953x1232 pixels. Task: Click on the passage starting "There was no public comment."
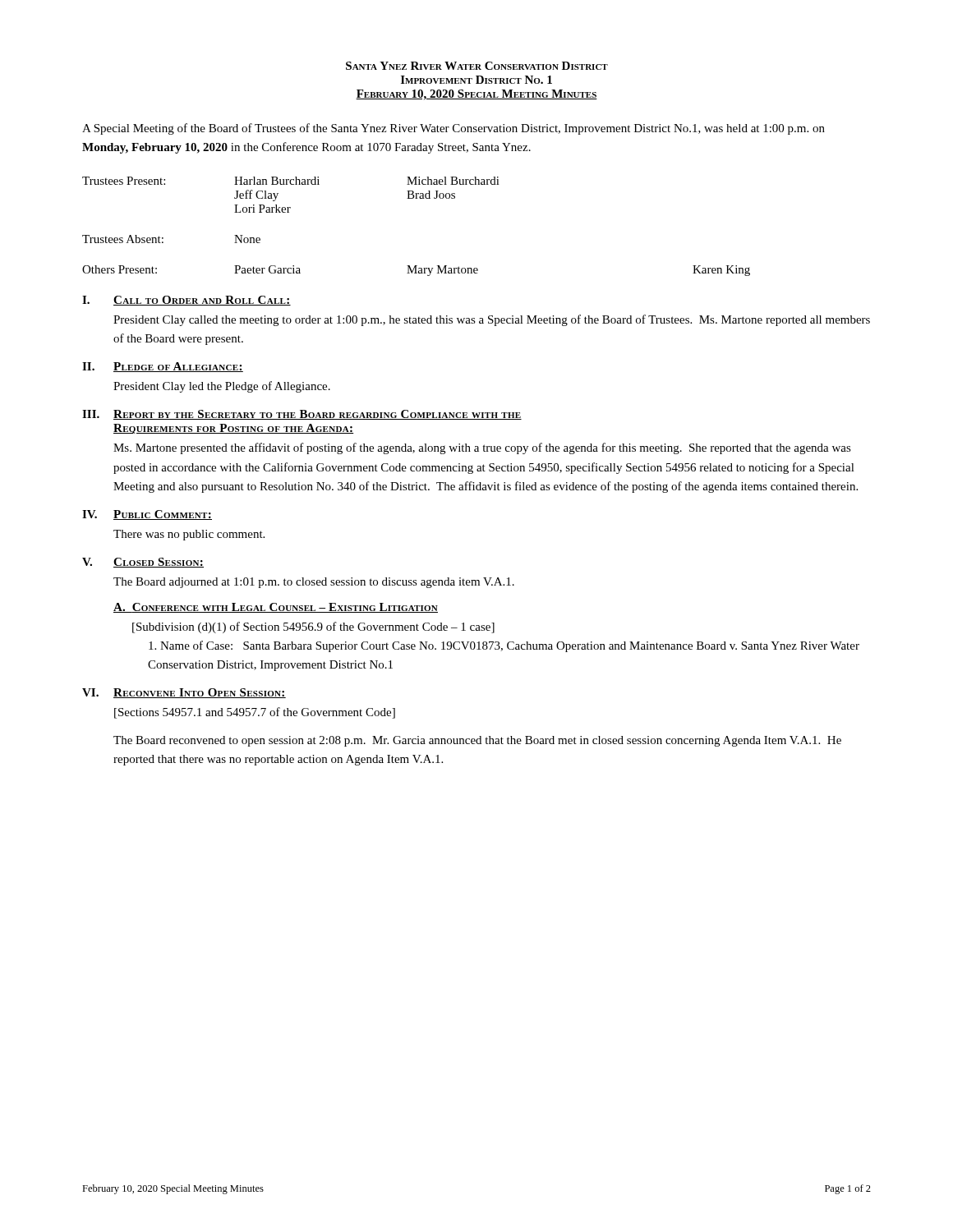coord(190,534)
